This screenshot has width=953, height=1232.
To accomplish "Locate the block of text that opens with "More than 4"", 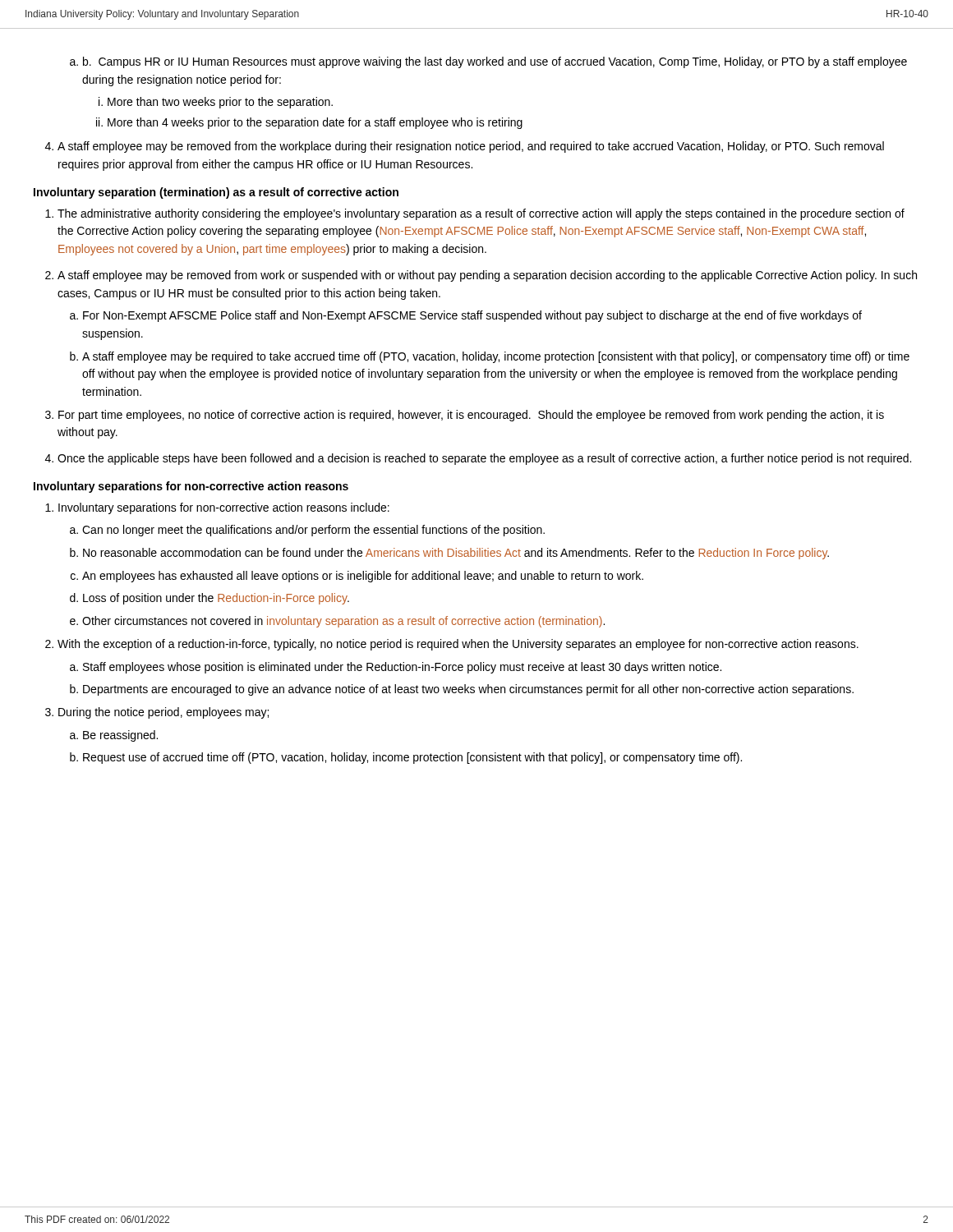I will pos(315,123).
